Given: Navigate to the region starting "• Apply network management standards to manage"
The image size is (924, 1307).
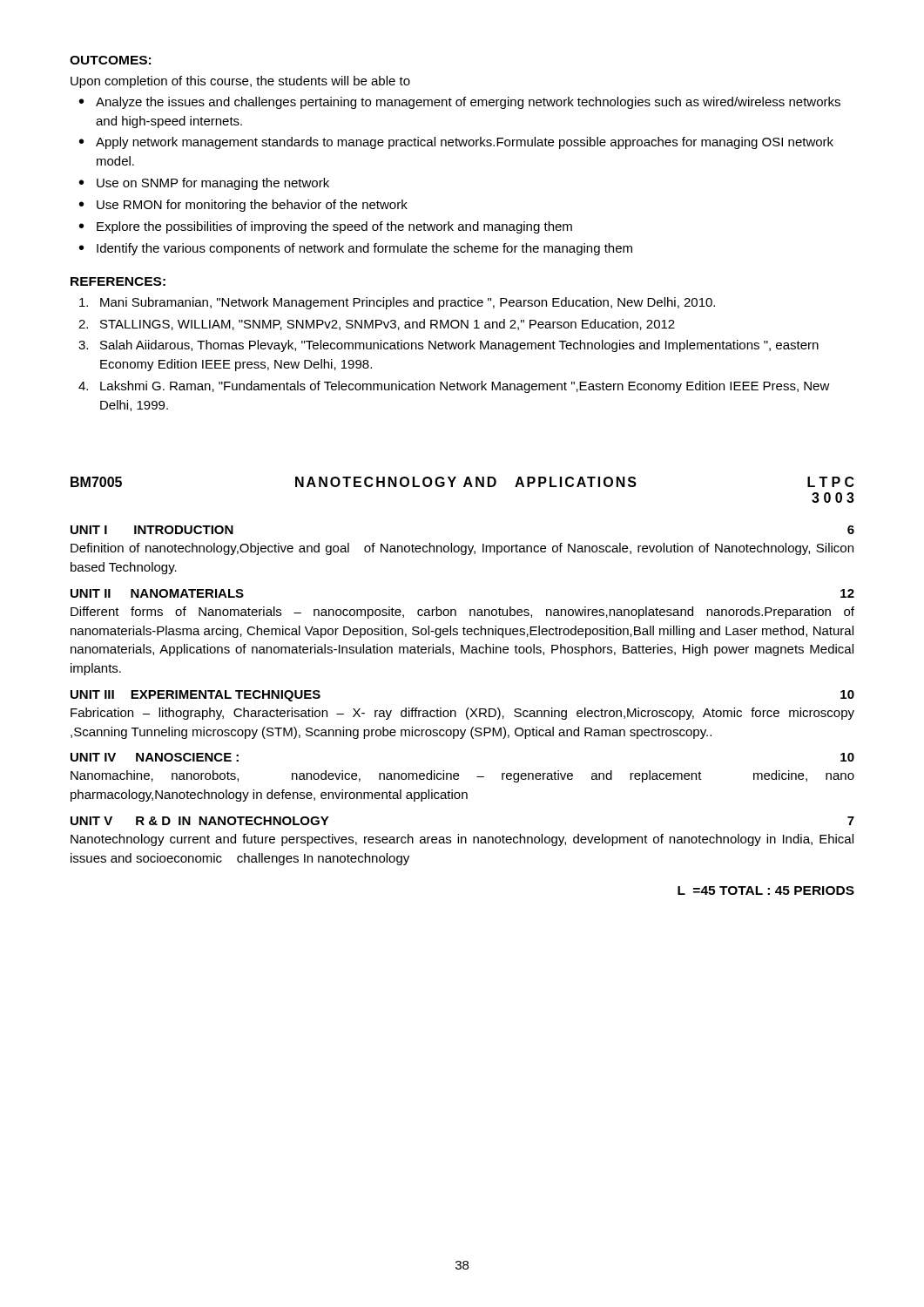Looking at the screenshot, I should [466, 152].
